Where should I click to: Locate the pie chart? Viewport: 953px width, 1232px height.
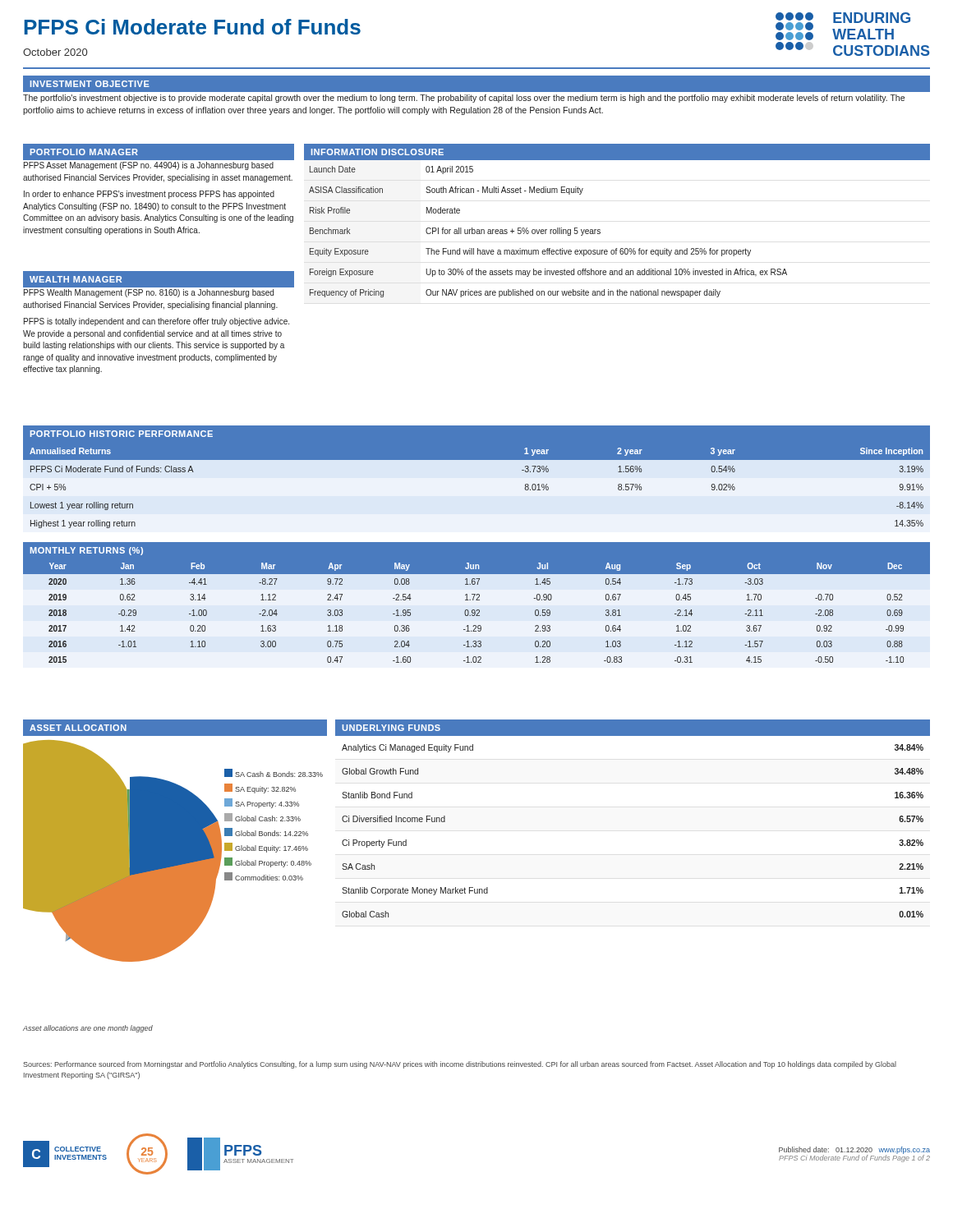[175, 876]
